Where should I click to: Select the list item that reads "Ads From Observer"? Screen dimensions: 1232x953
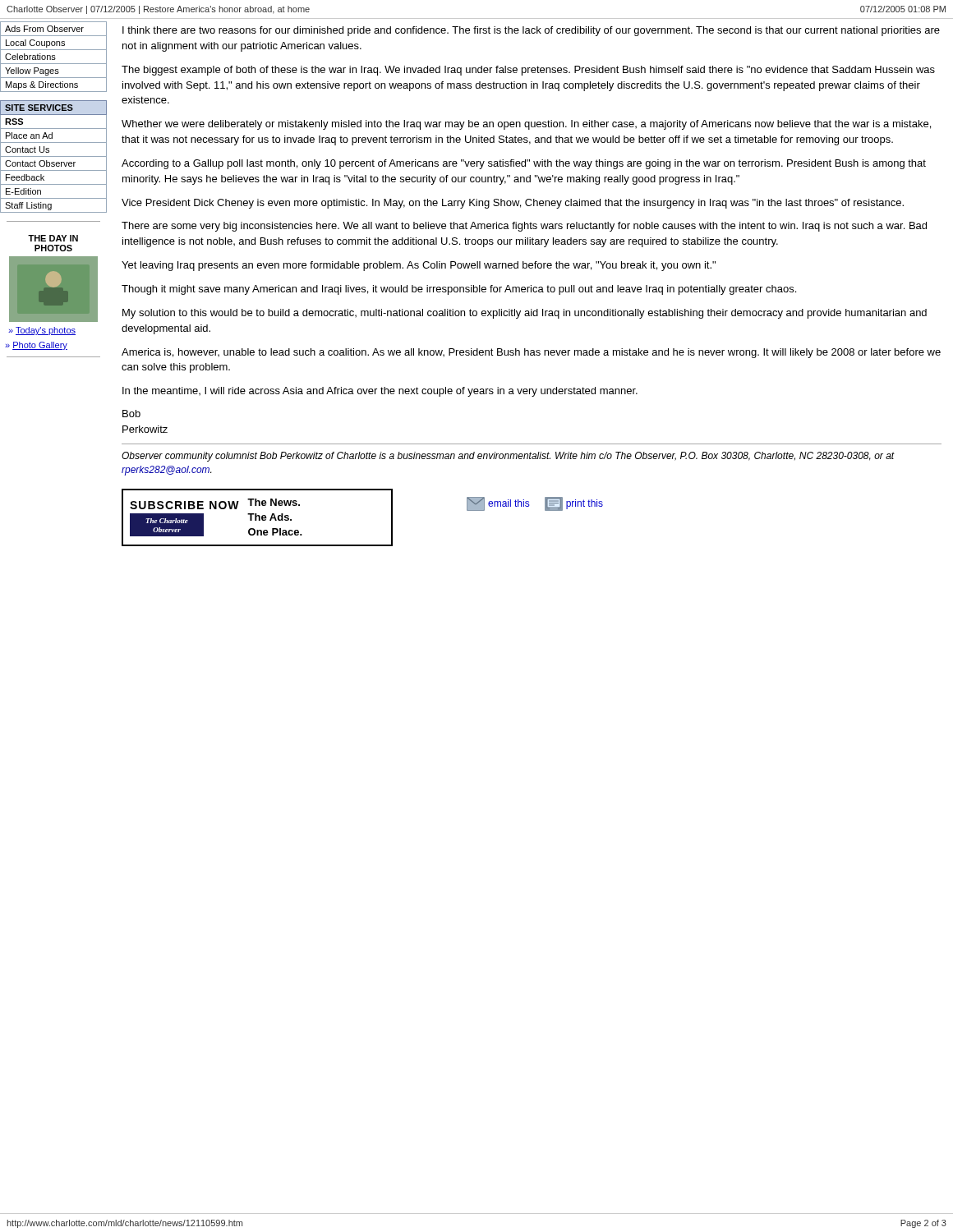[x=44, y=29]
